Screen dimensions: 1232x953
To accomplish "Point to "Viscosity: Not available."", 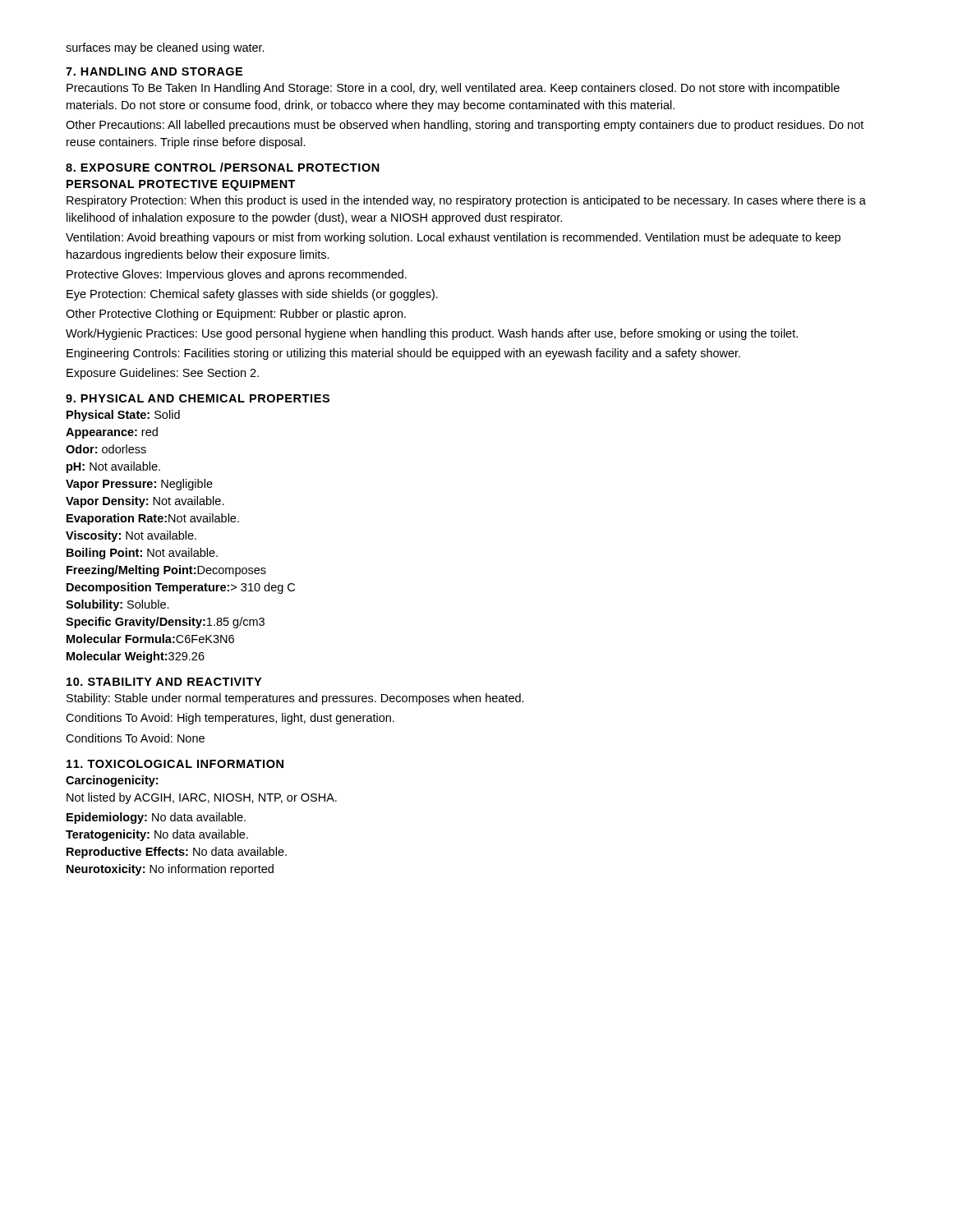I will (132, 536).
